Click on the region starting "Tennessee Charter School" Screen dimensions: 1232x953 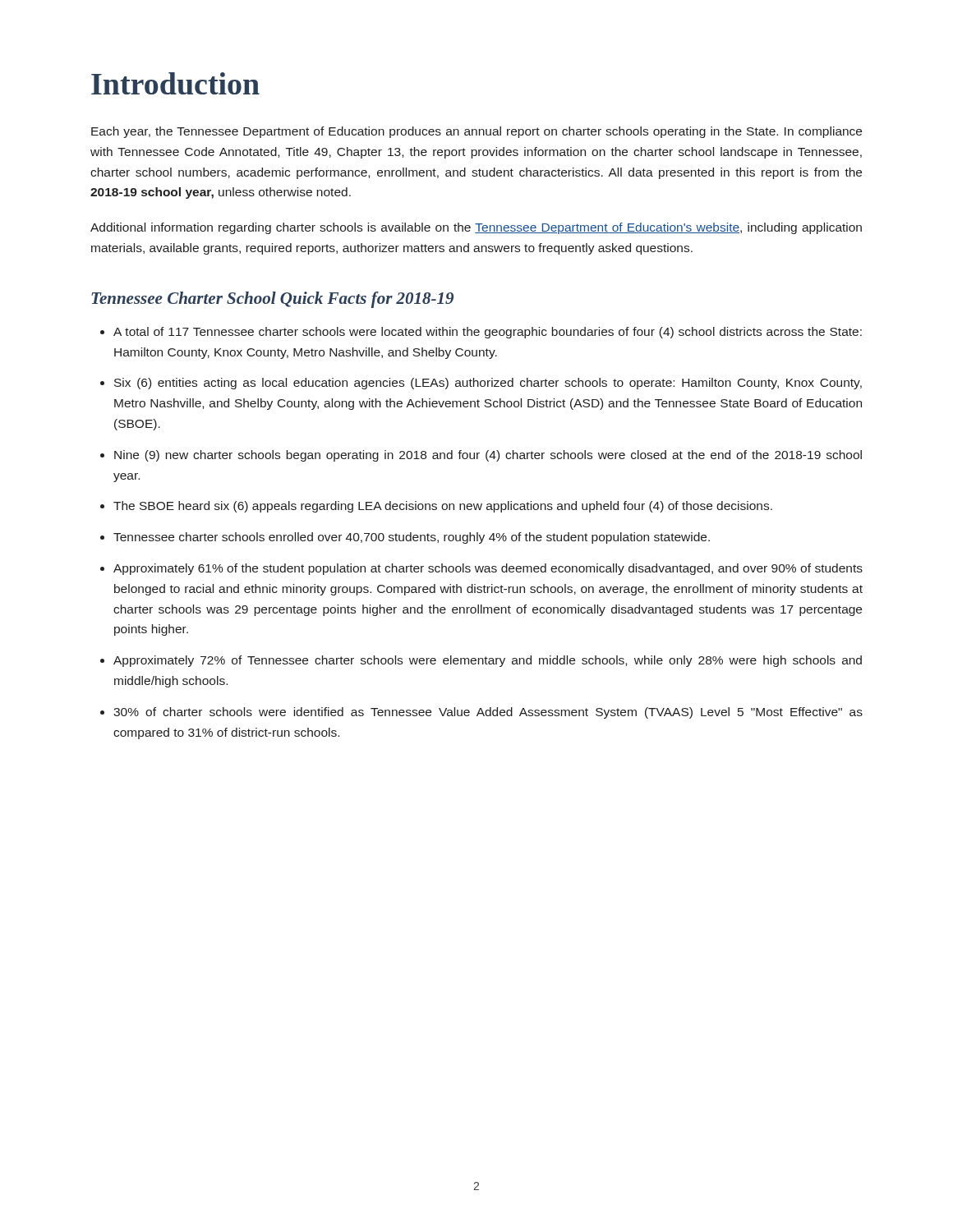(272, 300)
